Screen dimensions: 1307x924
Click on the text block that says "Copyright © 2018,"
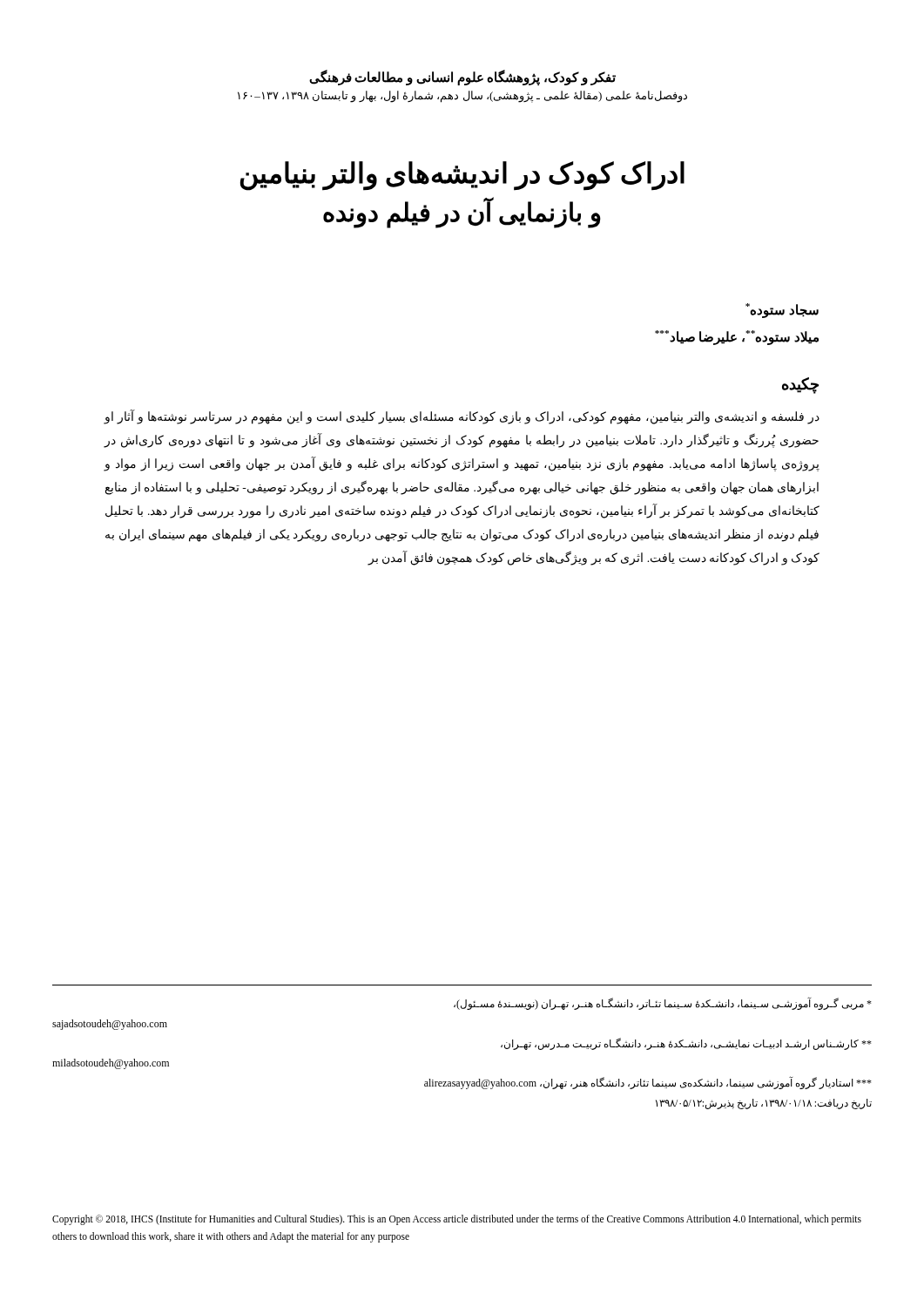[x=457, y=1228]
